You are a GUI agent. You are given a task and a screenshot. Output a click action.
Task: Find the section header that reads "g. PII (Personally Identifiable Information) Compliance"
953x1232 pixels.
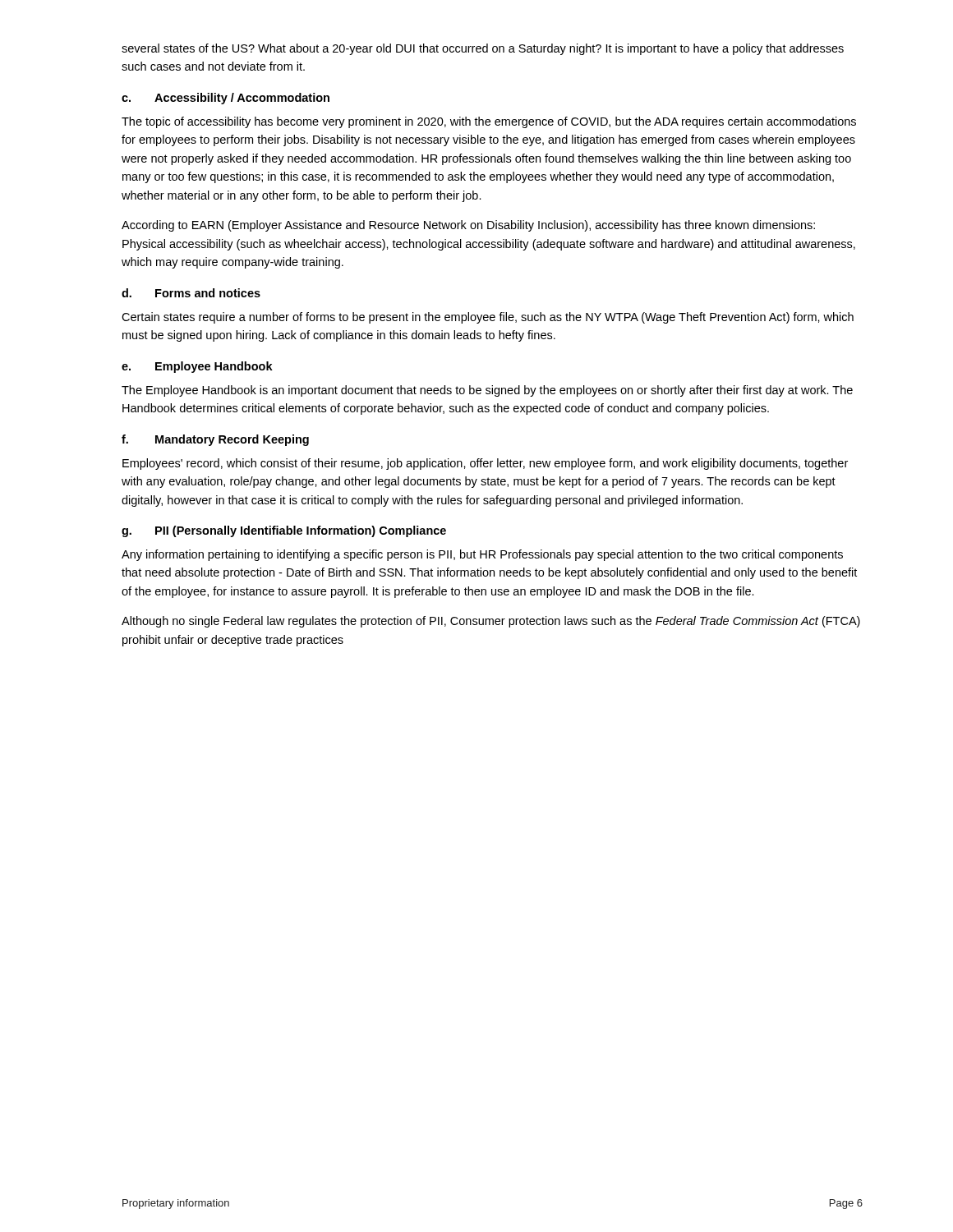284,531
